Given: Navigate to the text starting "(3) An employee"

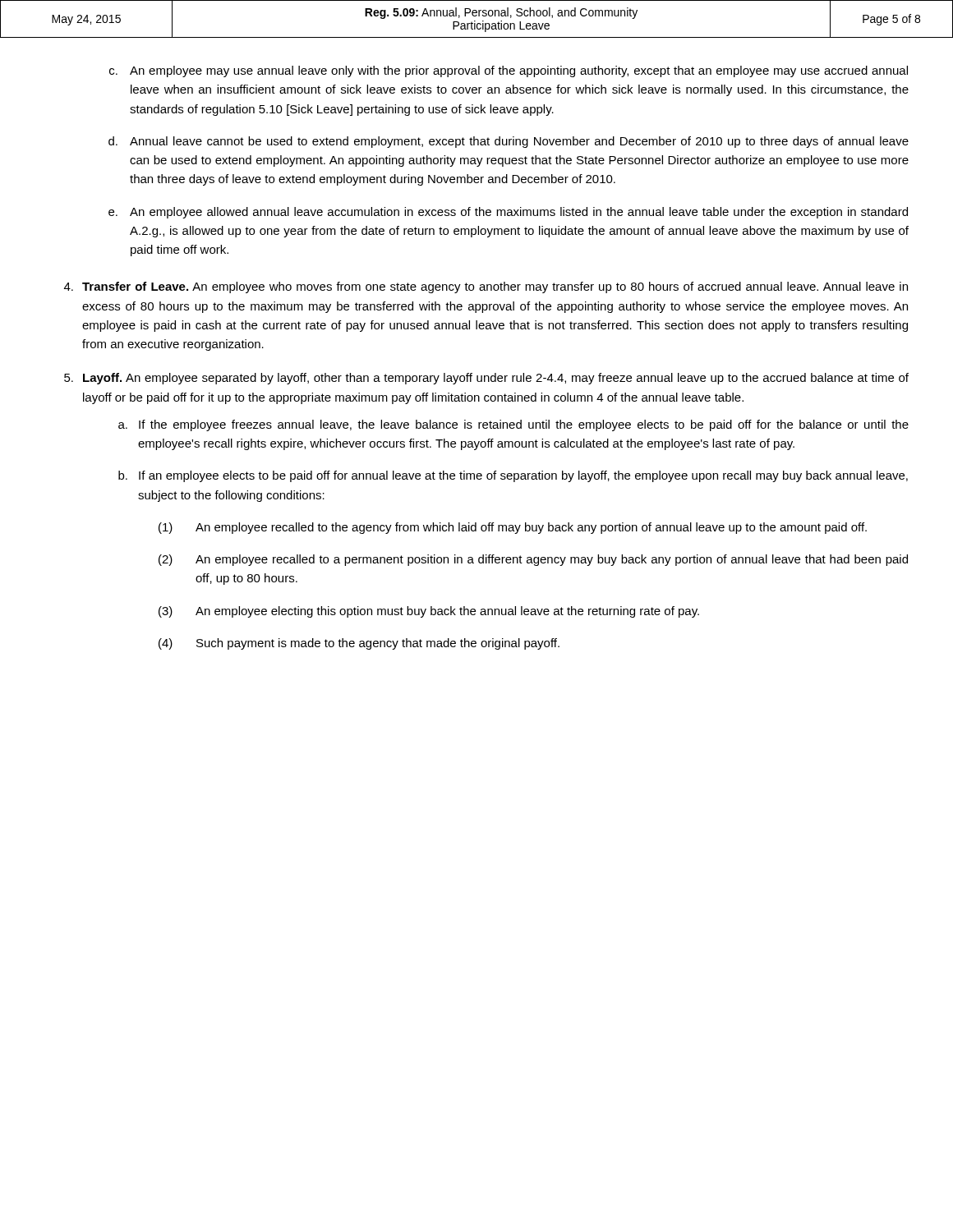Looking at the screenshot, I should click(533, 610).
